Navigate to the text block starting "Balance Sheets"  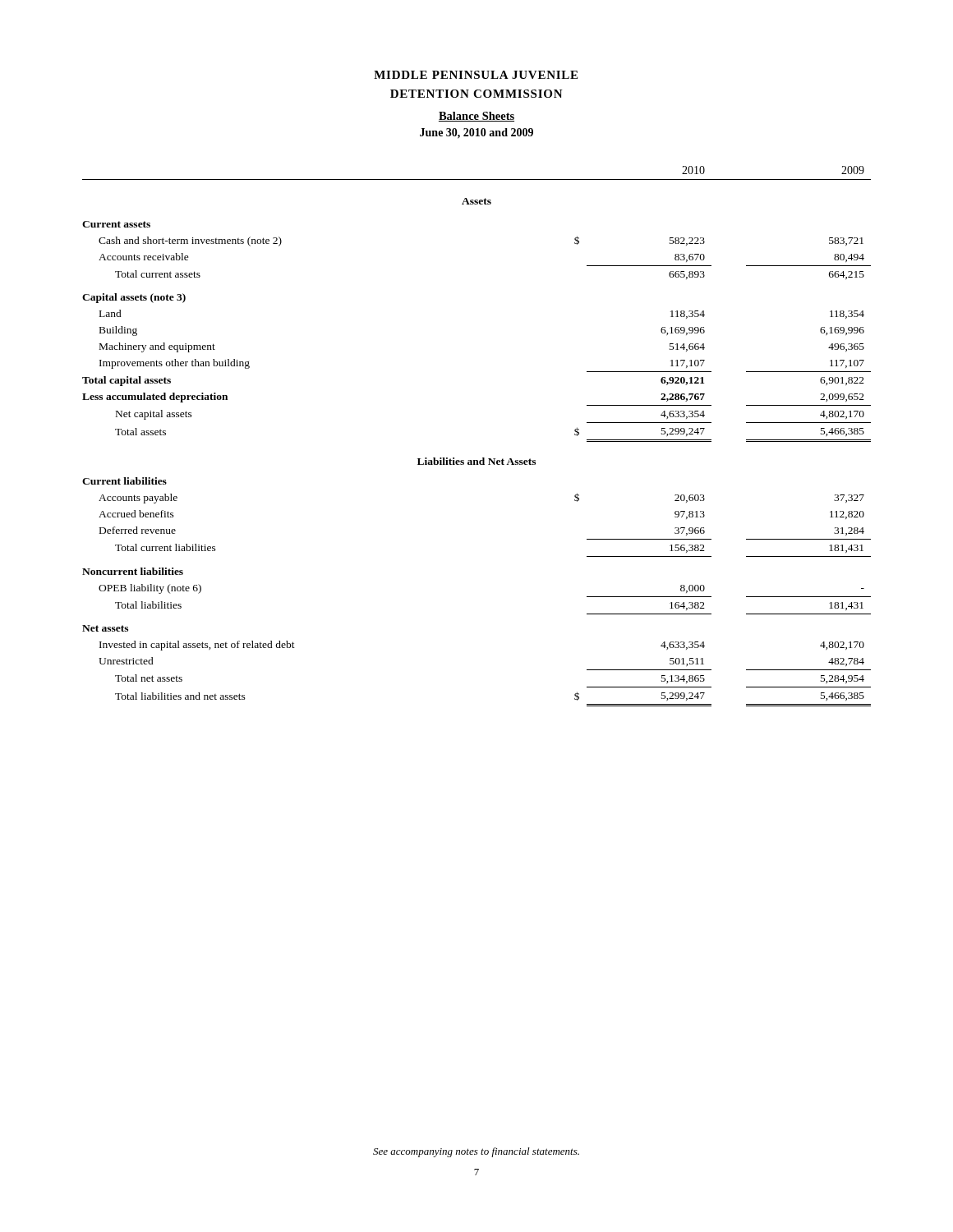click(x=476, y=116)
